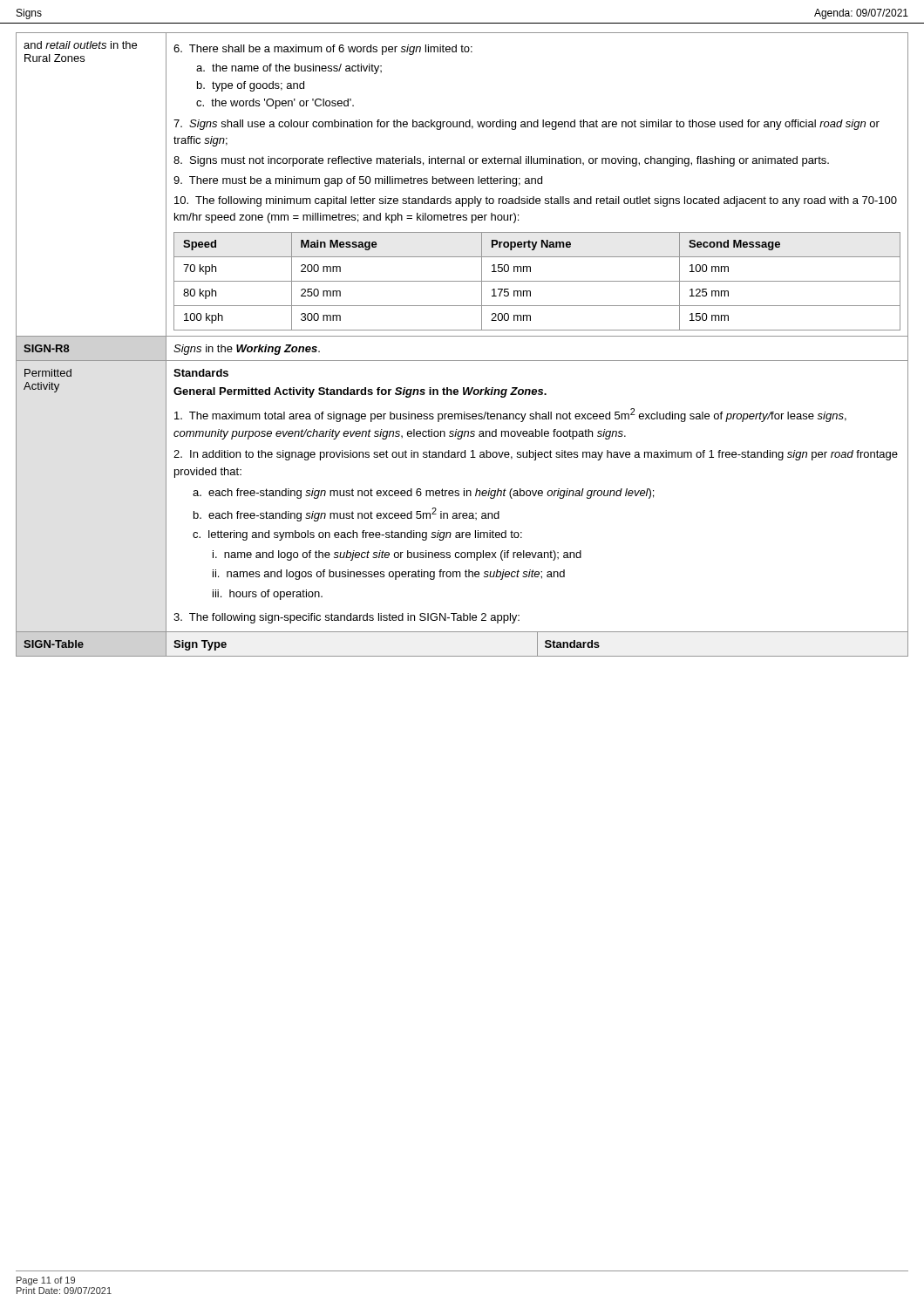Locate the block of text that opens with "The maximum total"
The image size is (924, 1308).
click(510, 423)
